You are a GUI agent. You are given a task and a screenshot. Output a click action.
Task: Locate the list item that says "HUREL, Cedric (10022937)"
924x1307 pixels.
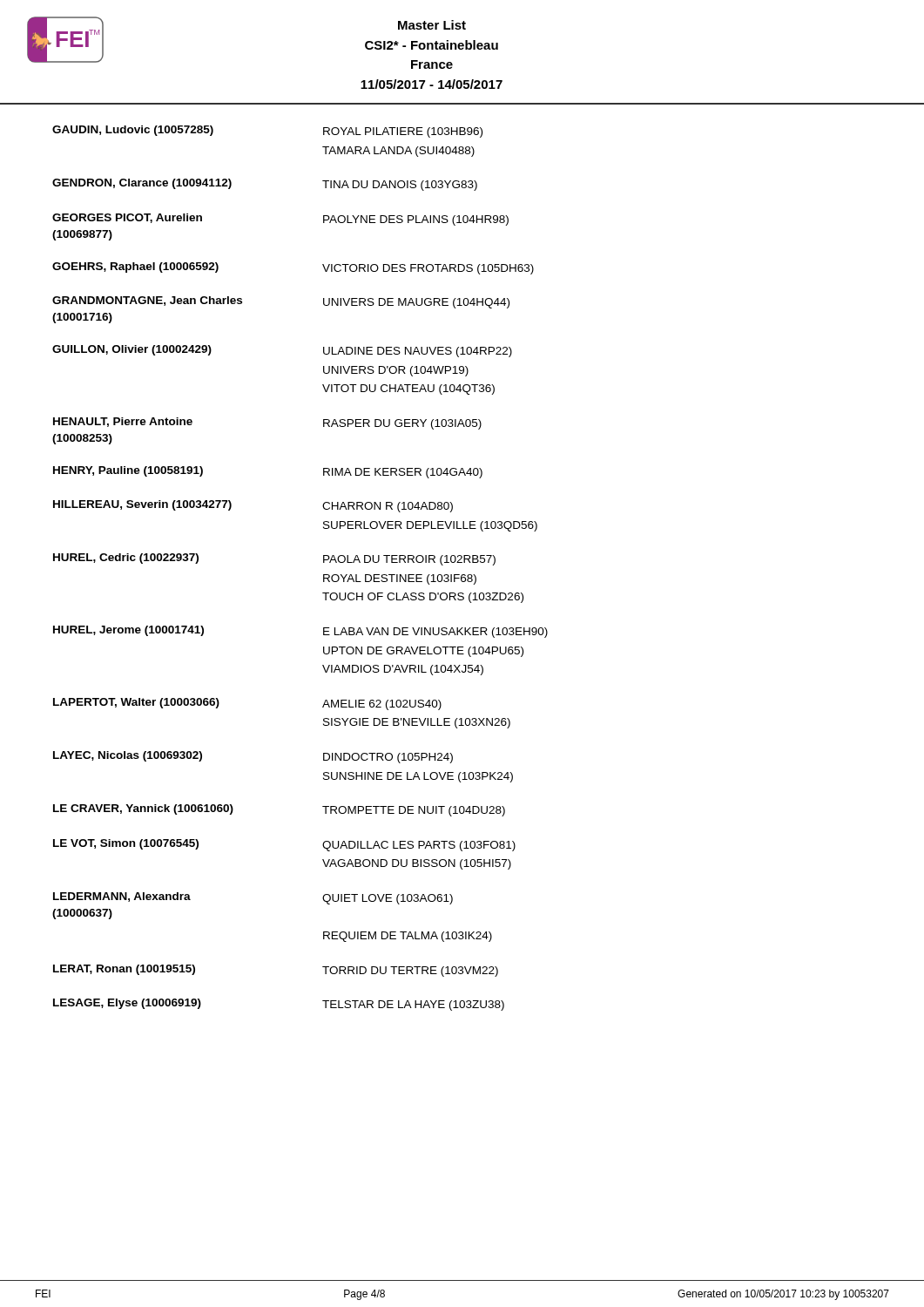click(462, 578)
